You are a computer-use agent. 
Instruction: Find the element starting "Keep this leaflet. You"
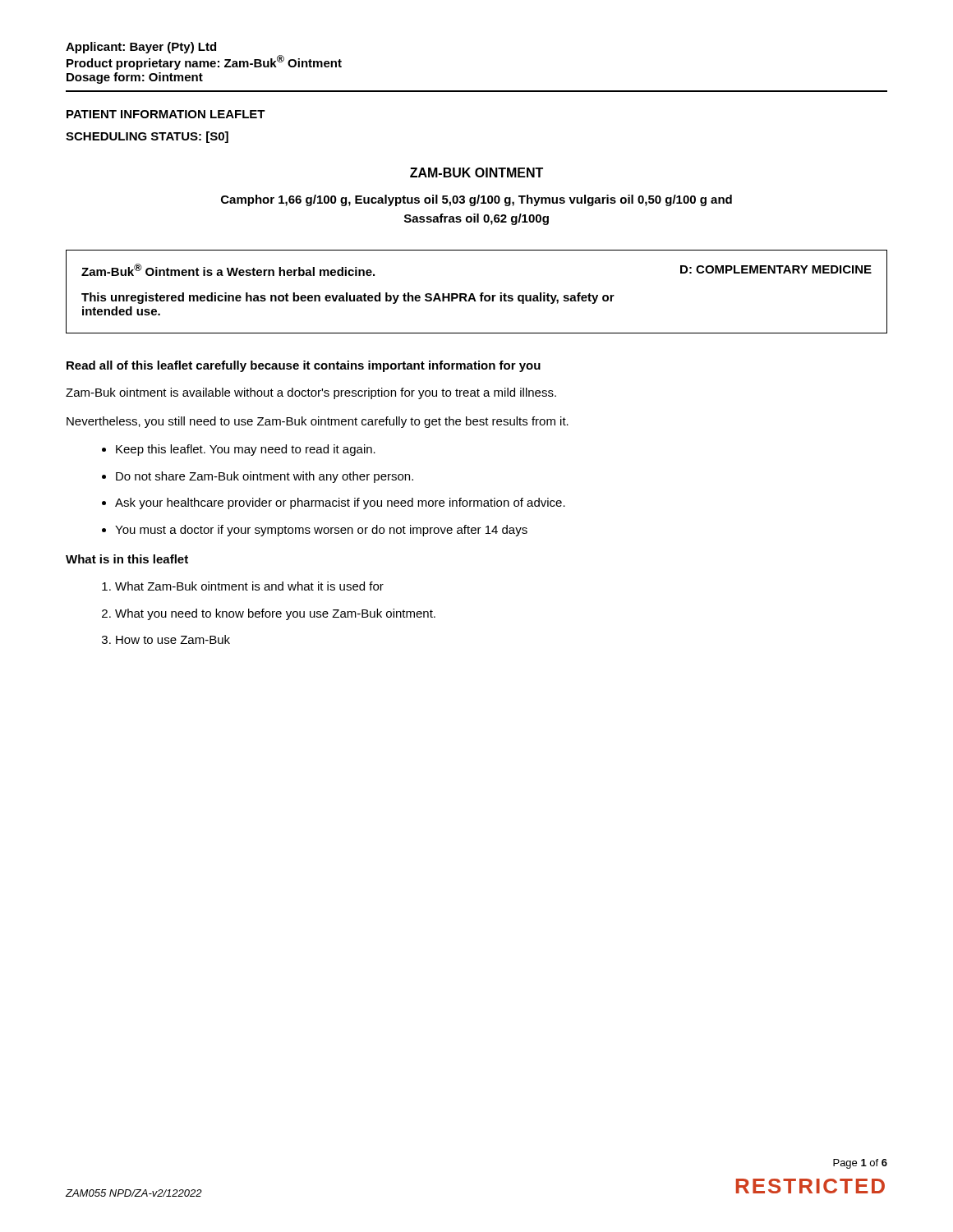coord(246,449)
